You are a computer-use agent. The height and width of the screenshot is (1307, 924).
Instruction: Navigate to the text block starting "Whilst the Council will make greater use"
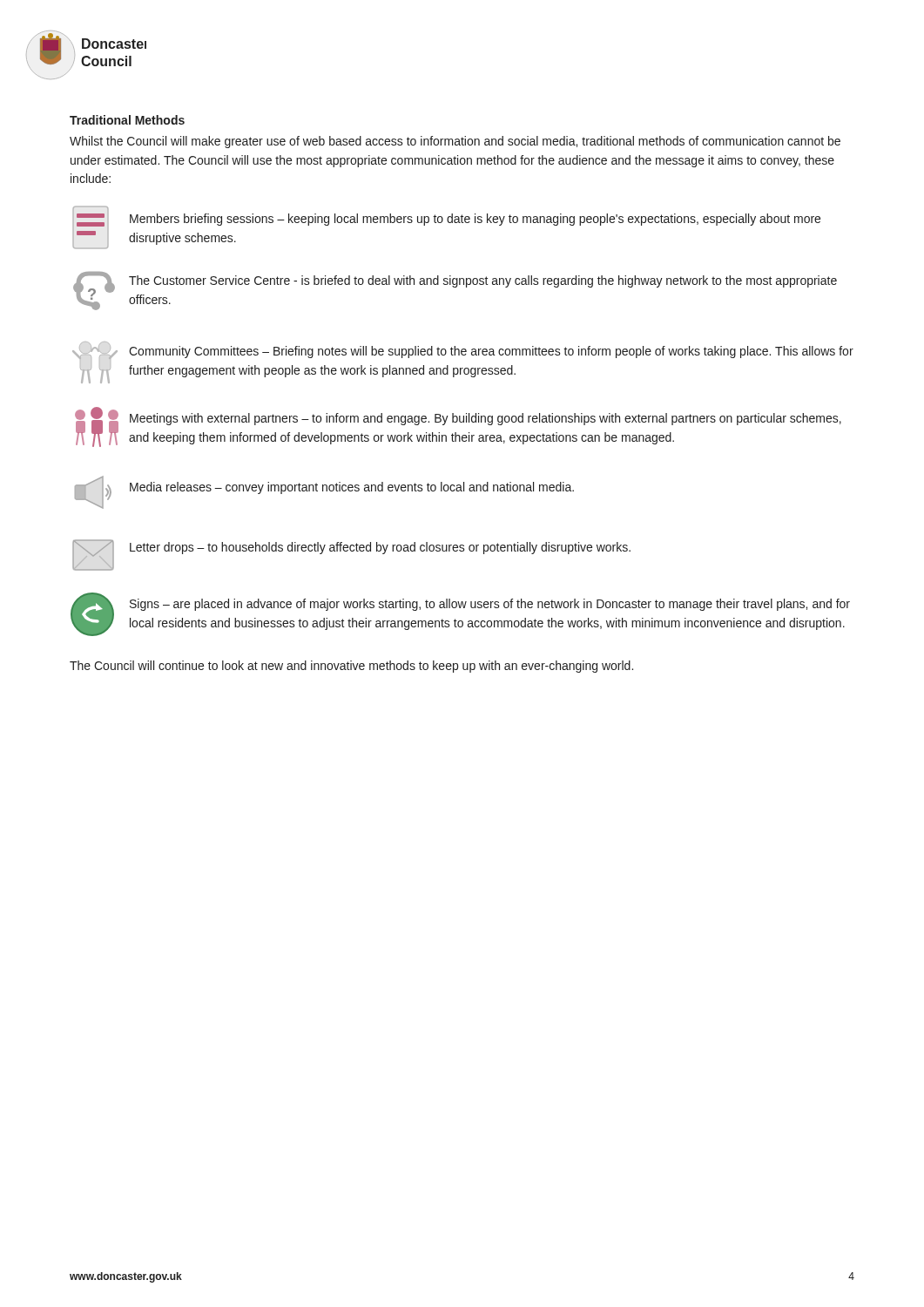[x=455, y=160]
